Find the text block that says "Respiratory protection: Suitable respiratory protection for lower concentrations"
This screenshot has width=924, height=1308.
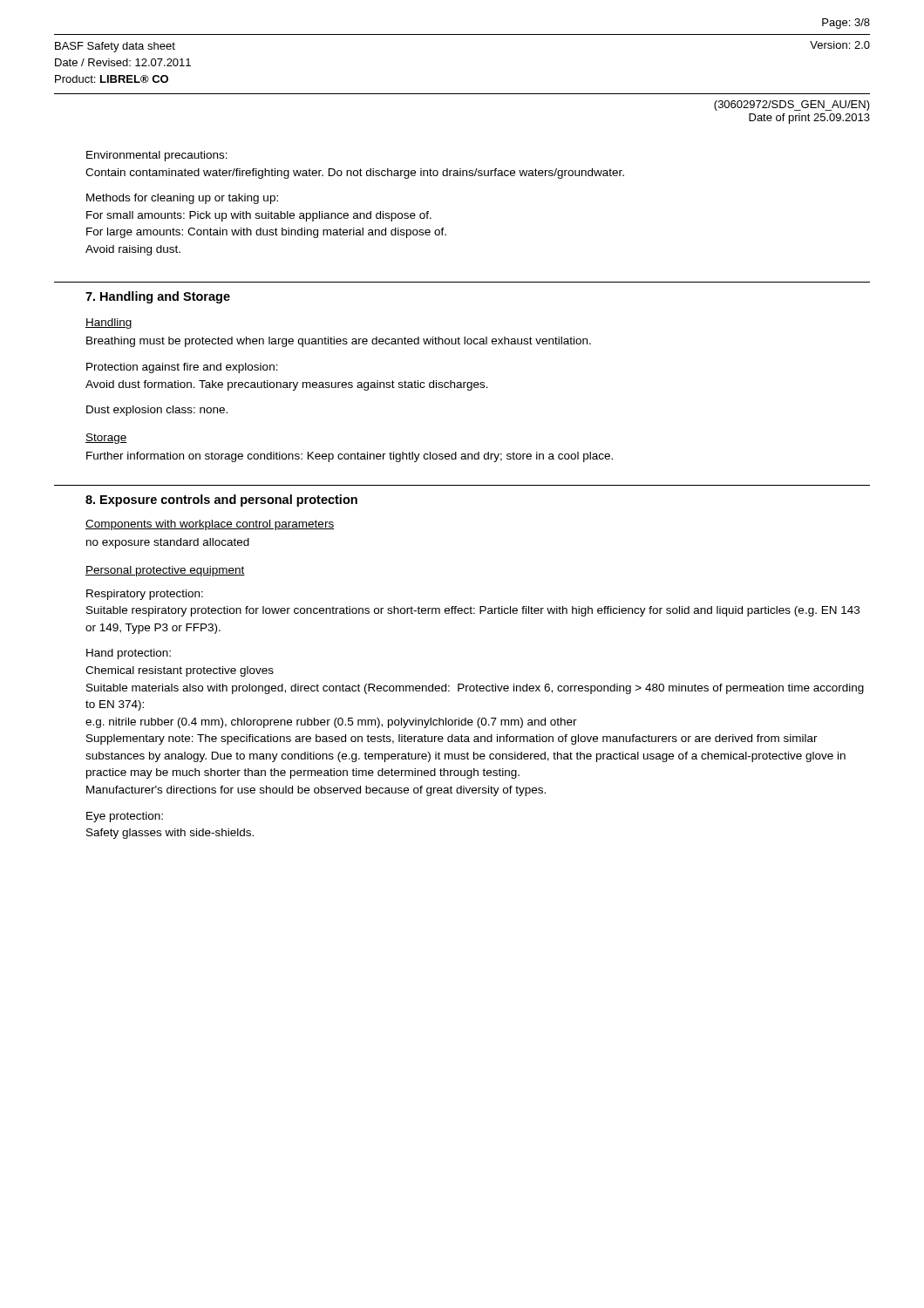point(473,610)
